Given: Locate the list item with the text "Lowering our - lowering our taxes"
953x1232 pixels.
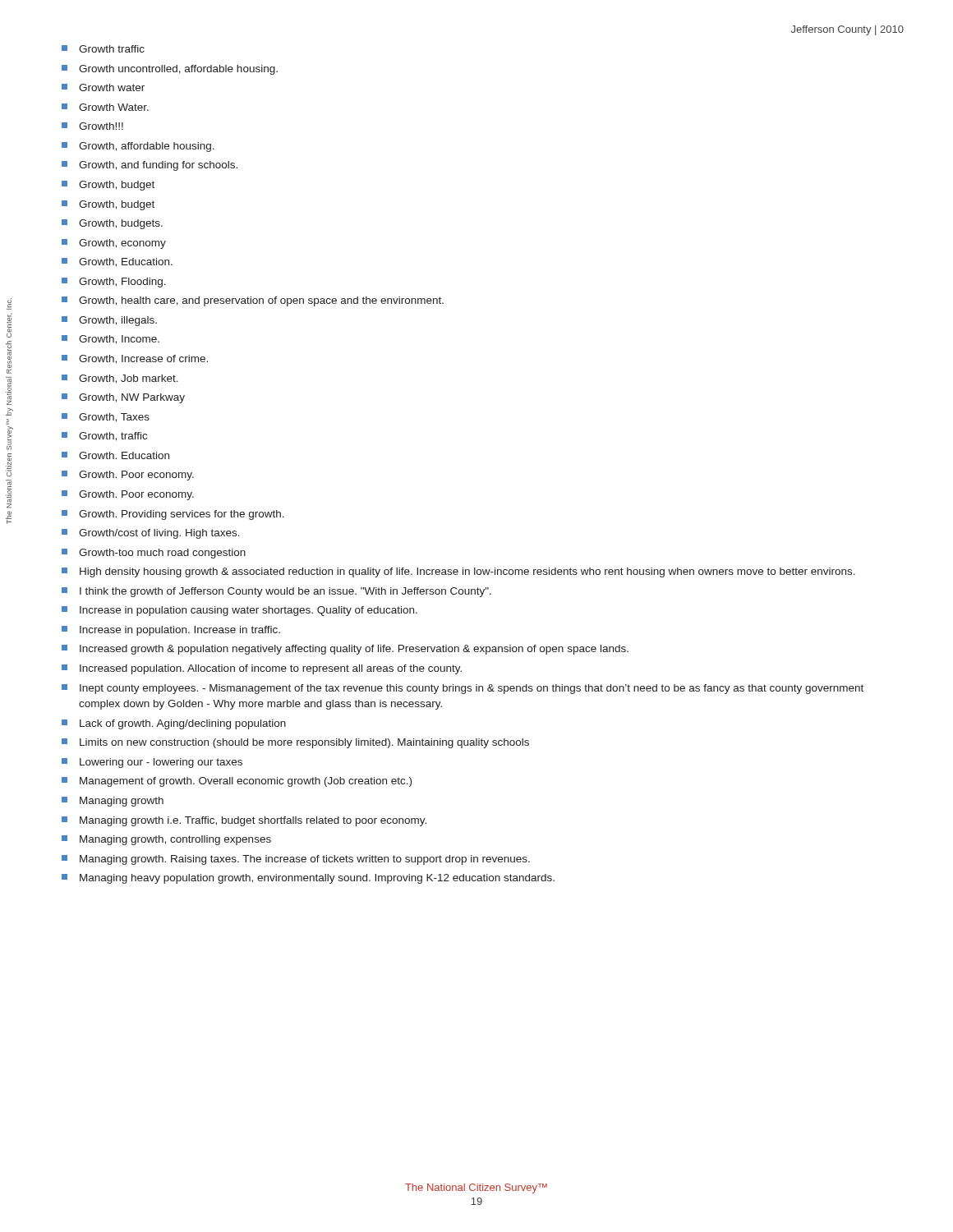Looking at the screenshot, I should point(152,763).
